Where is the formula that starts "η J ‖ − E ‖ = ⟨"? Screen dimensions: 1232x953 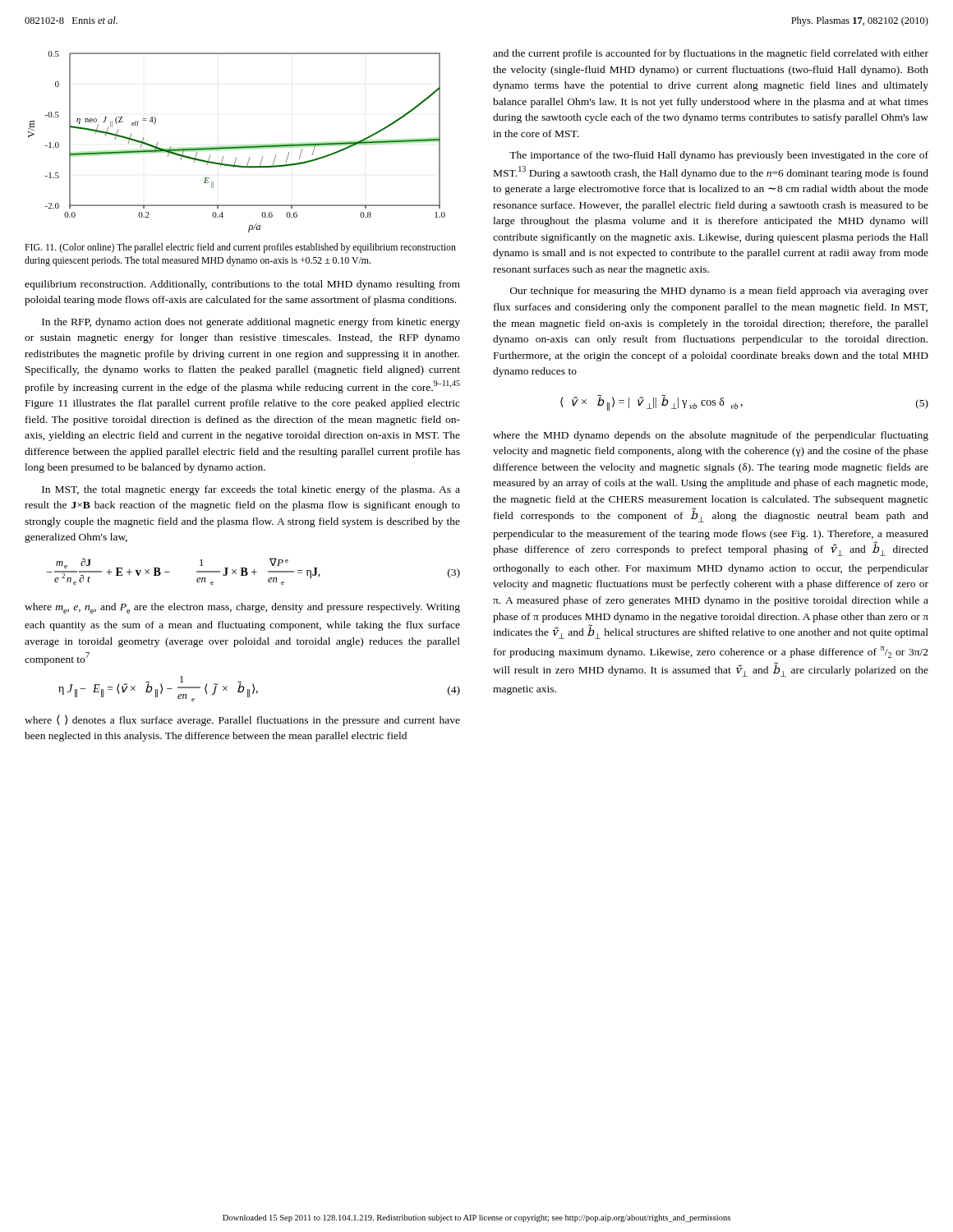(242, 690)
